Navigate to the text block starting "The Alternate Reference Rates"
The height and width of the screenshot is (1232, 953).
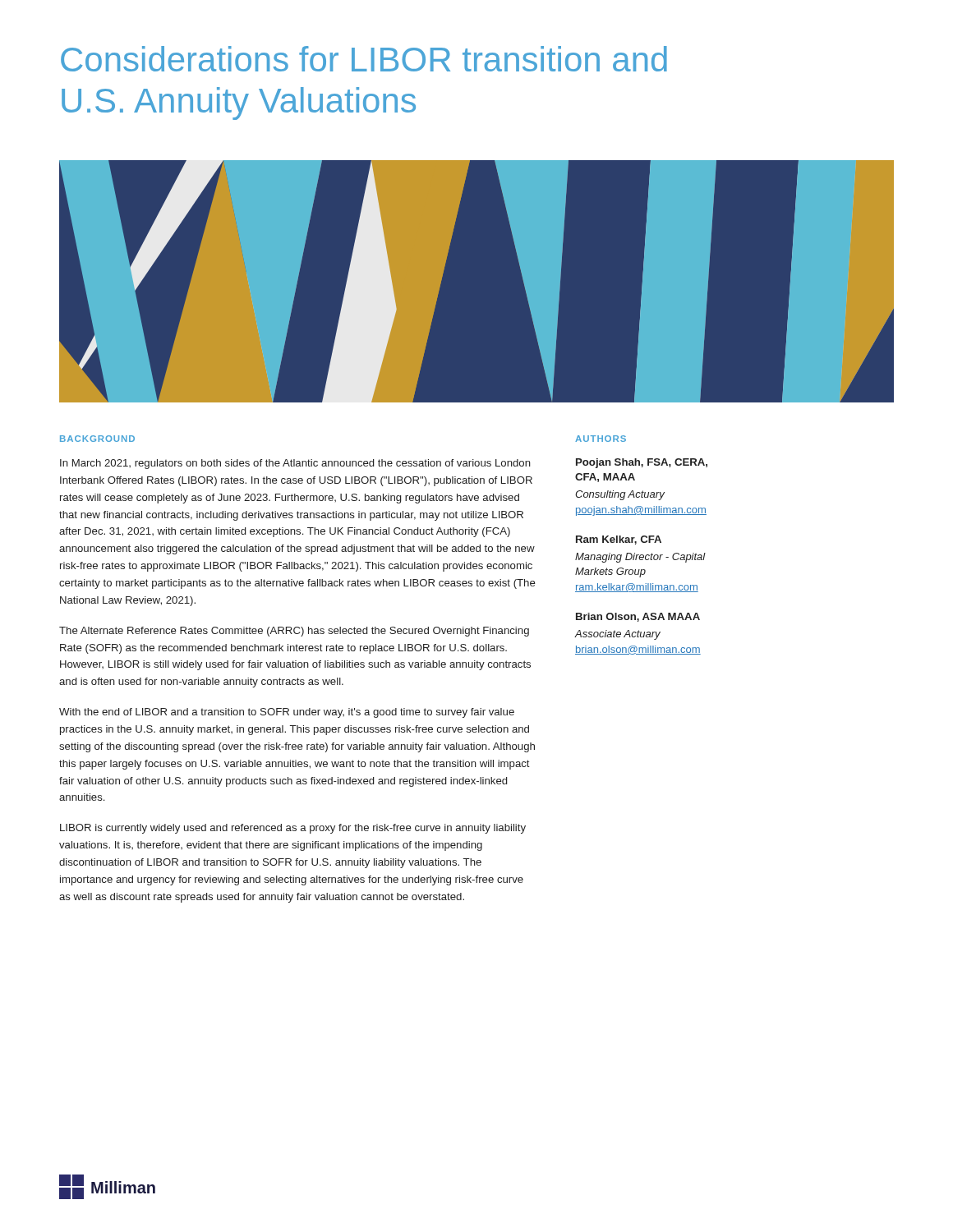tap(297, 657)
